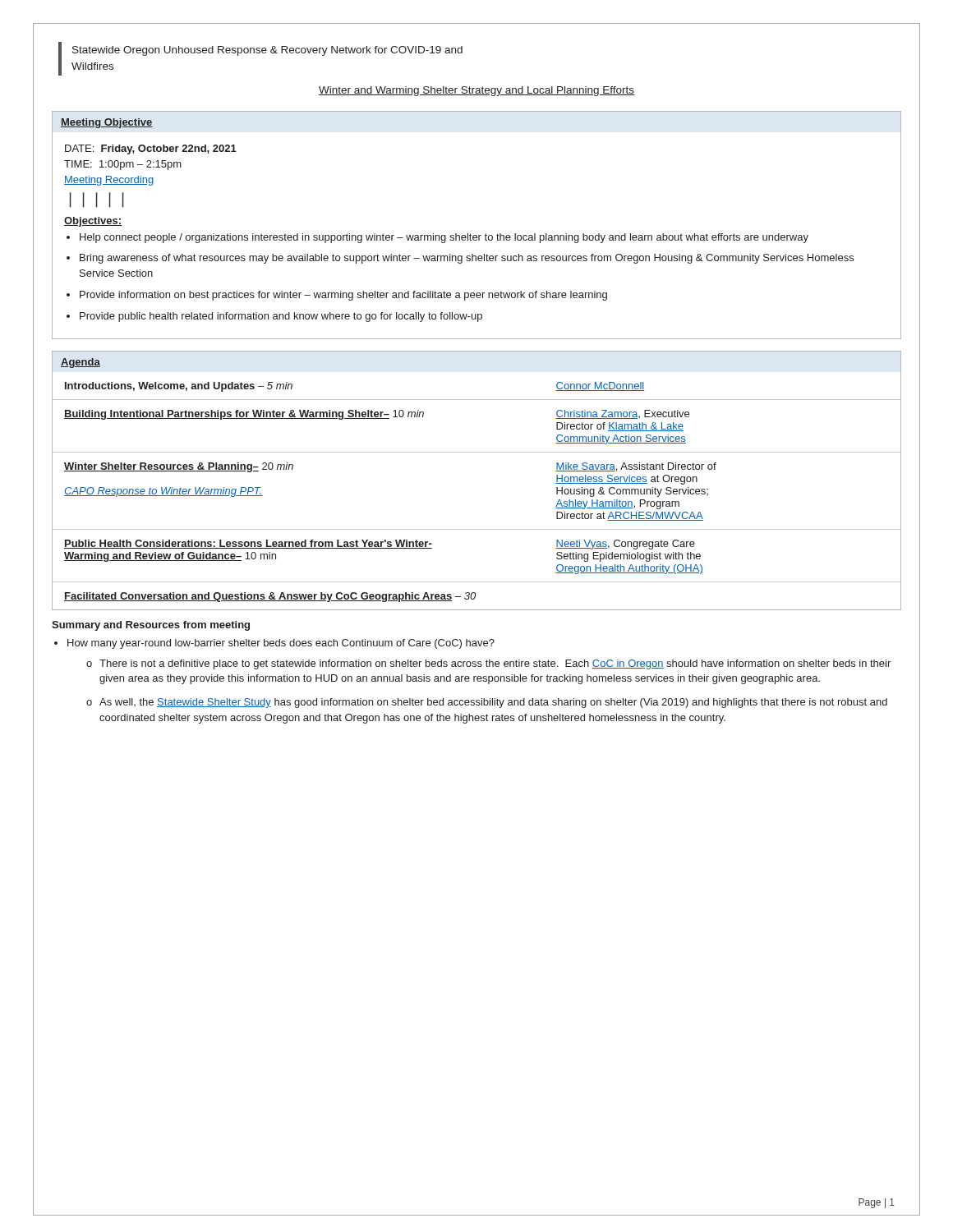Click on the text starting "Agenda Introductions, Welcome, and Updates – 5 min"
Image resolution: width=953 pixels, height=1232 pixels.
click(81, 363)
